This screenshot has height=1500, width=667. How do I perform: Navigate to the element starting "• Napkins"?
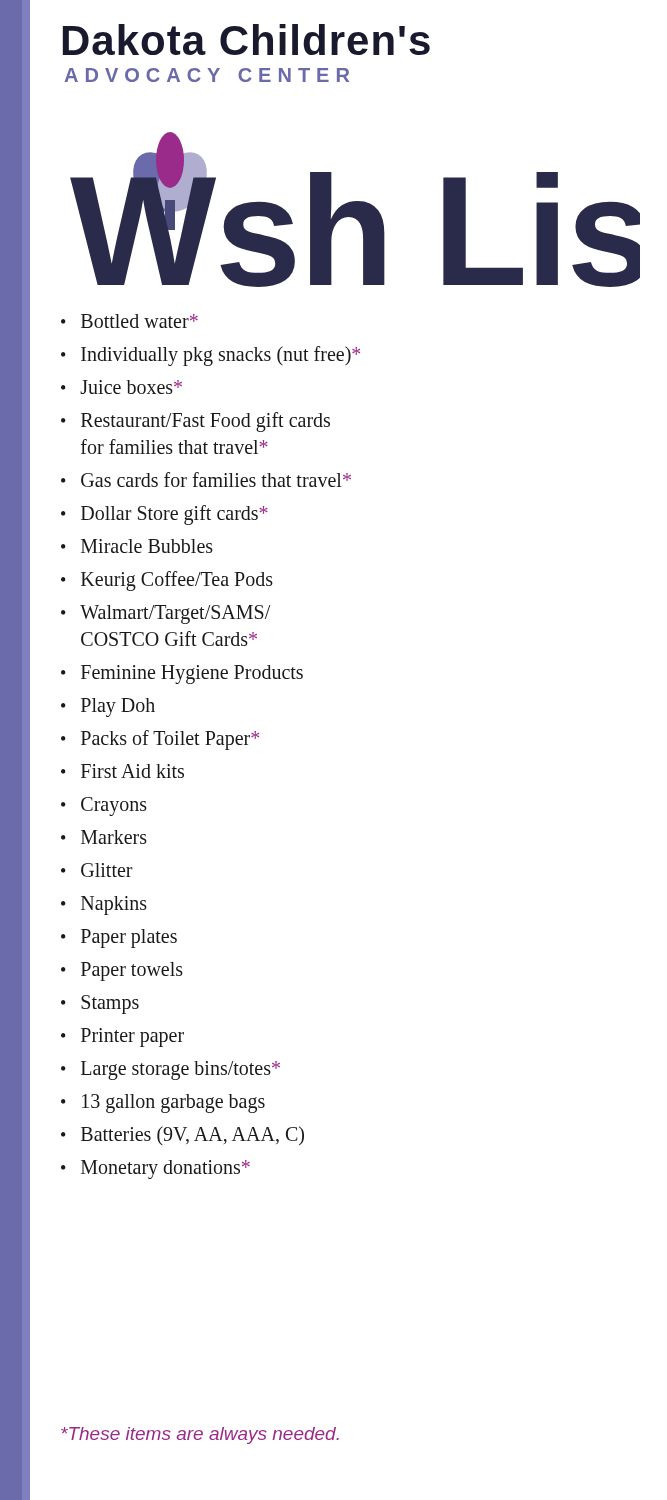(104, 906)
